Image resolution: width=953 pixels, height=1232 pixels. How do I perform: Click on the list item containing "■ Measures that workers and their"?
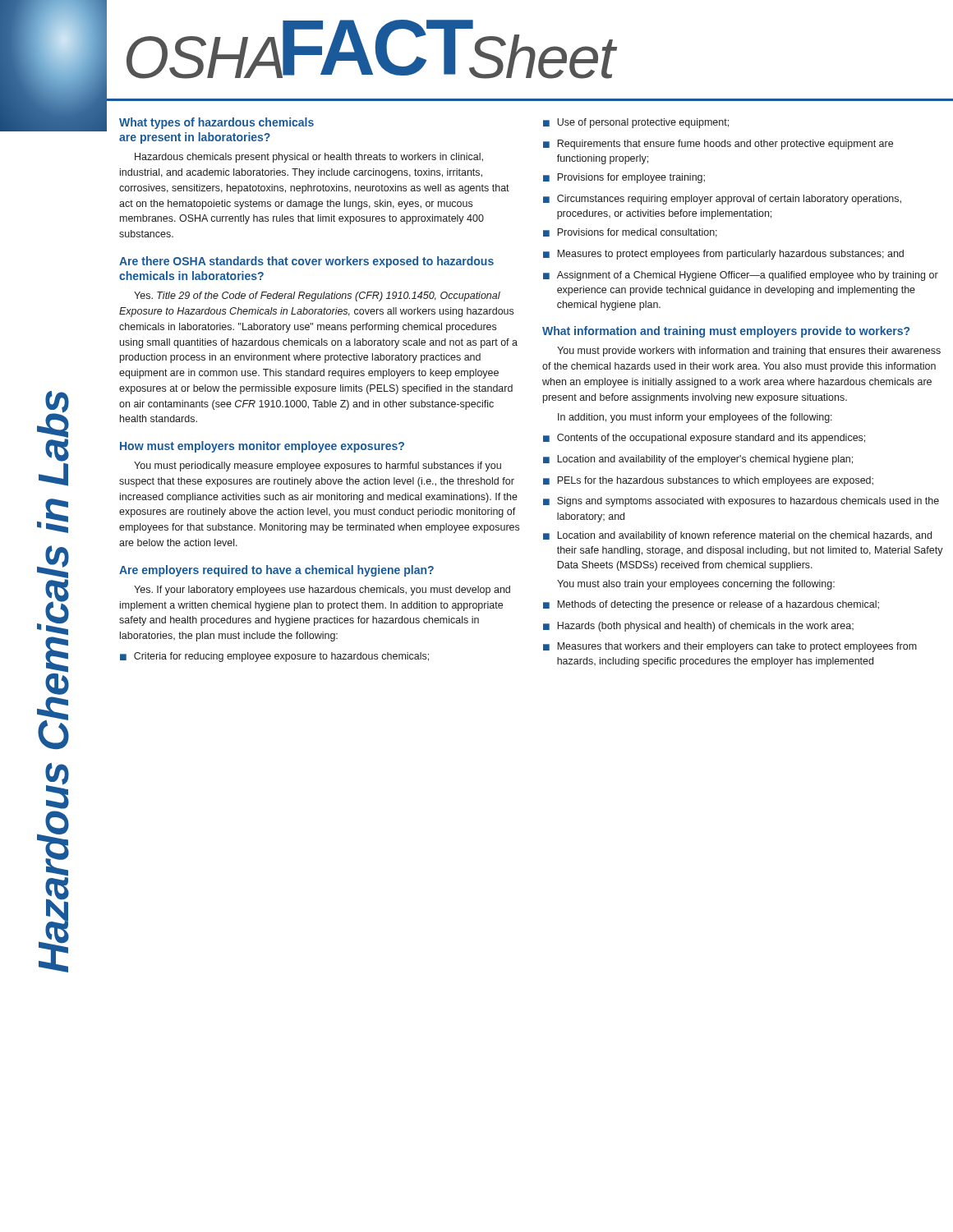744,654
